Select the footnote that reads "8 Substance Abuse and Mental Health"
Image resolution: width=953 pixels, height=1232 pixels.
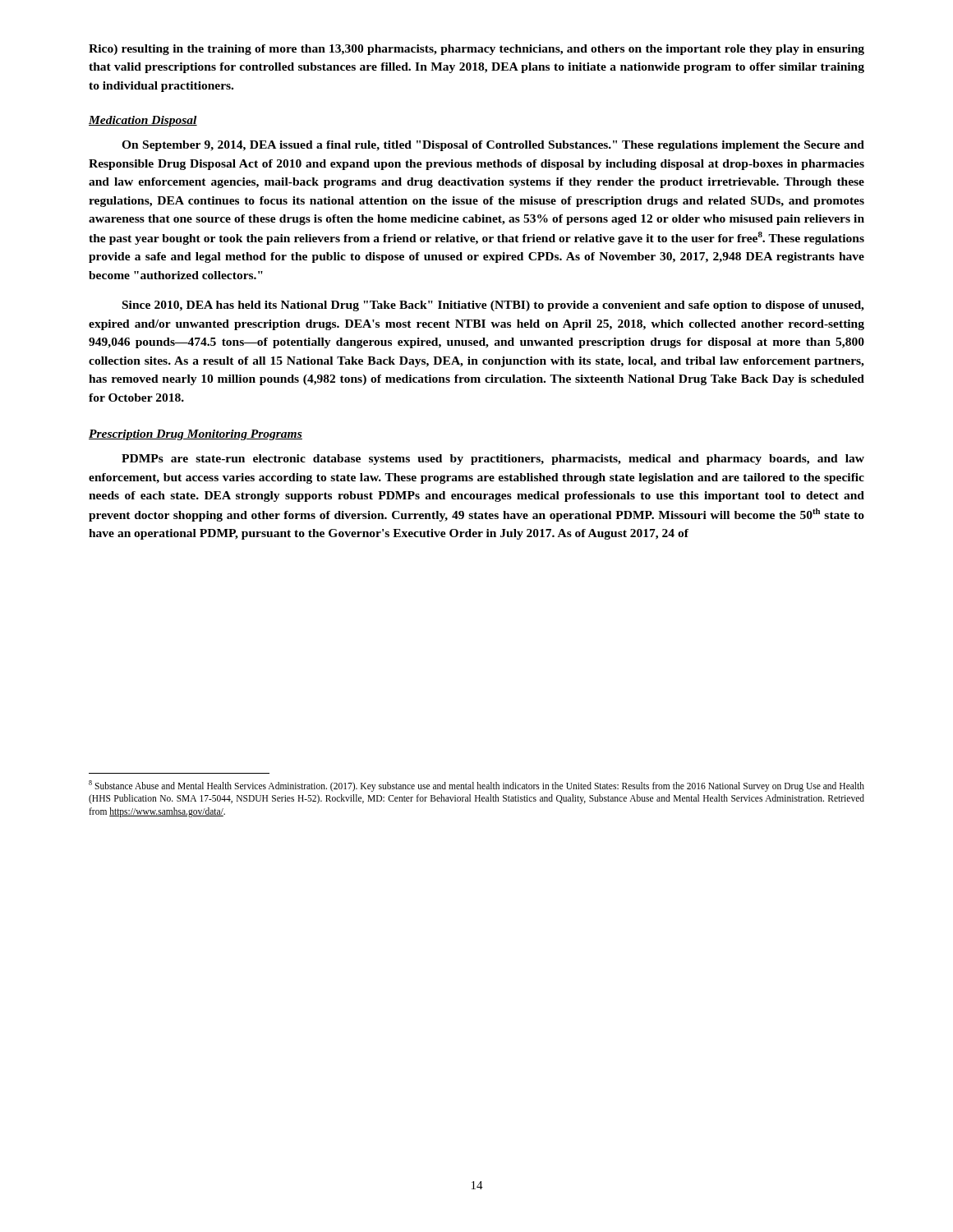coord(476,798)
